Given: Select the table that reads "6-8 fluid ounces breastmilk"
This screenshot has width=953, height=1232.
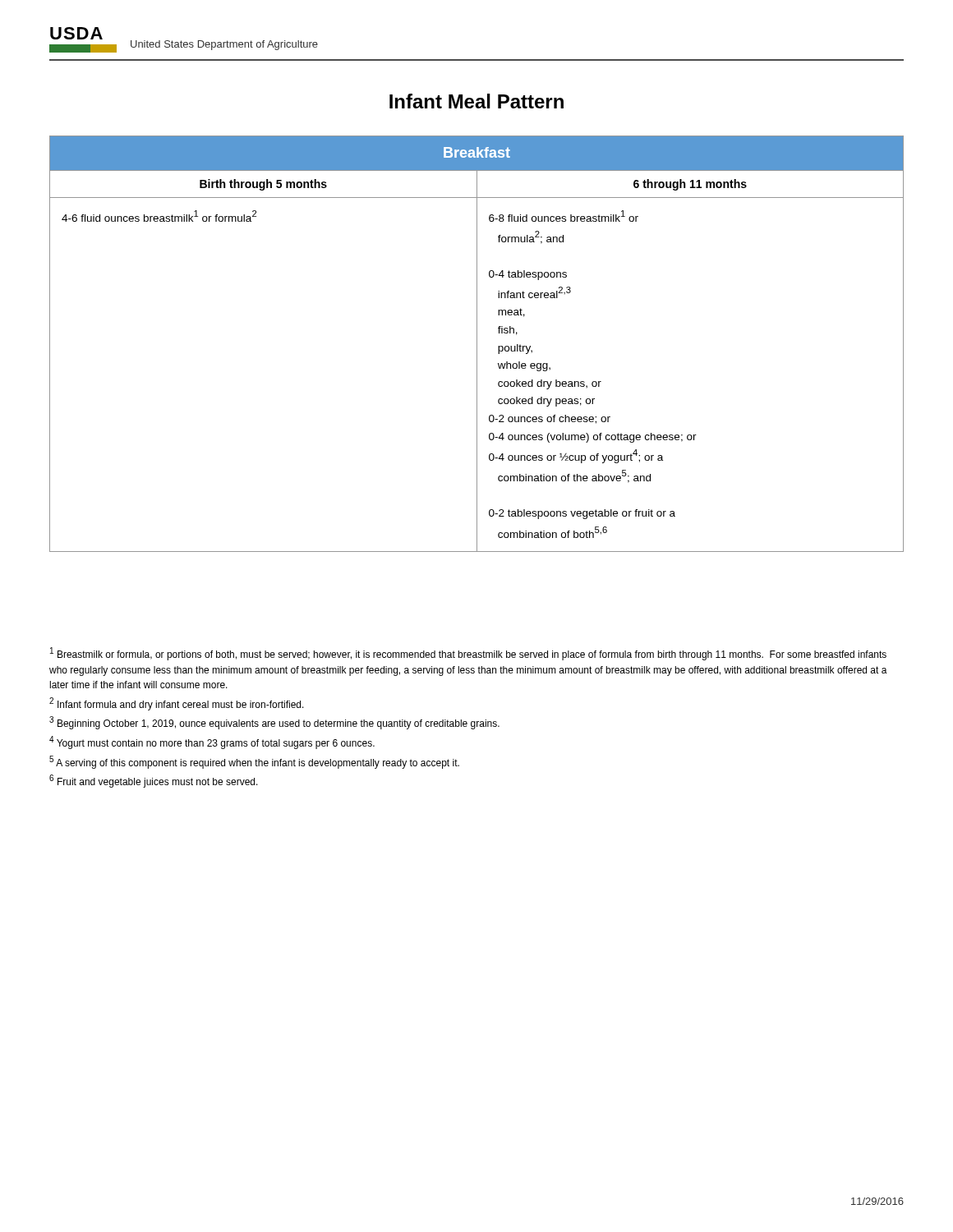Looking at the screenshot, I should tap(476, 344).
